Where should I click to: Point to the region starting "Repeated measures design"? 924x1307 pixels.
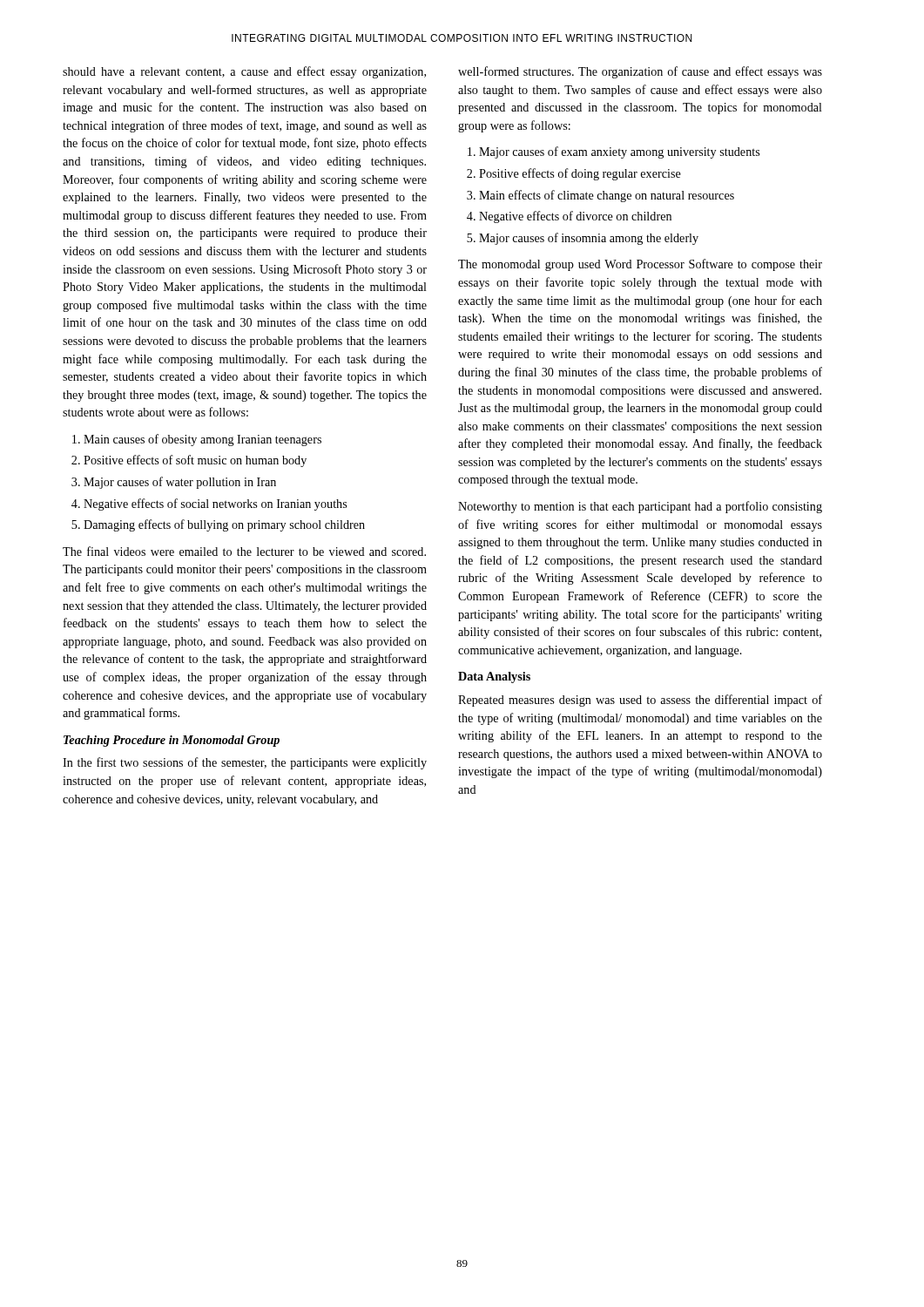pos(640,745)
